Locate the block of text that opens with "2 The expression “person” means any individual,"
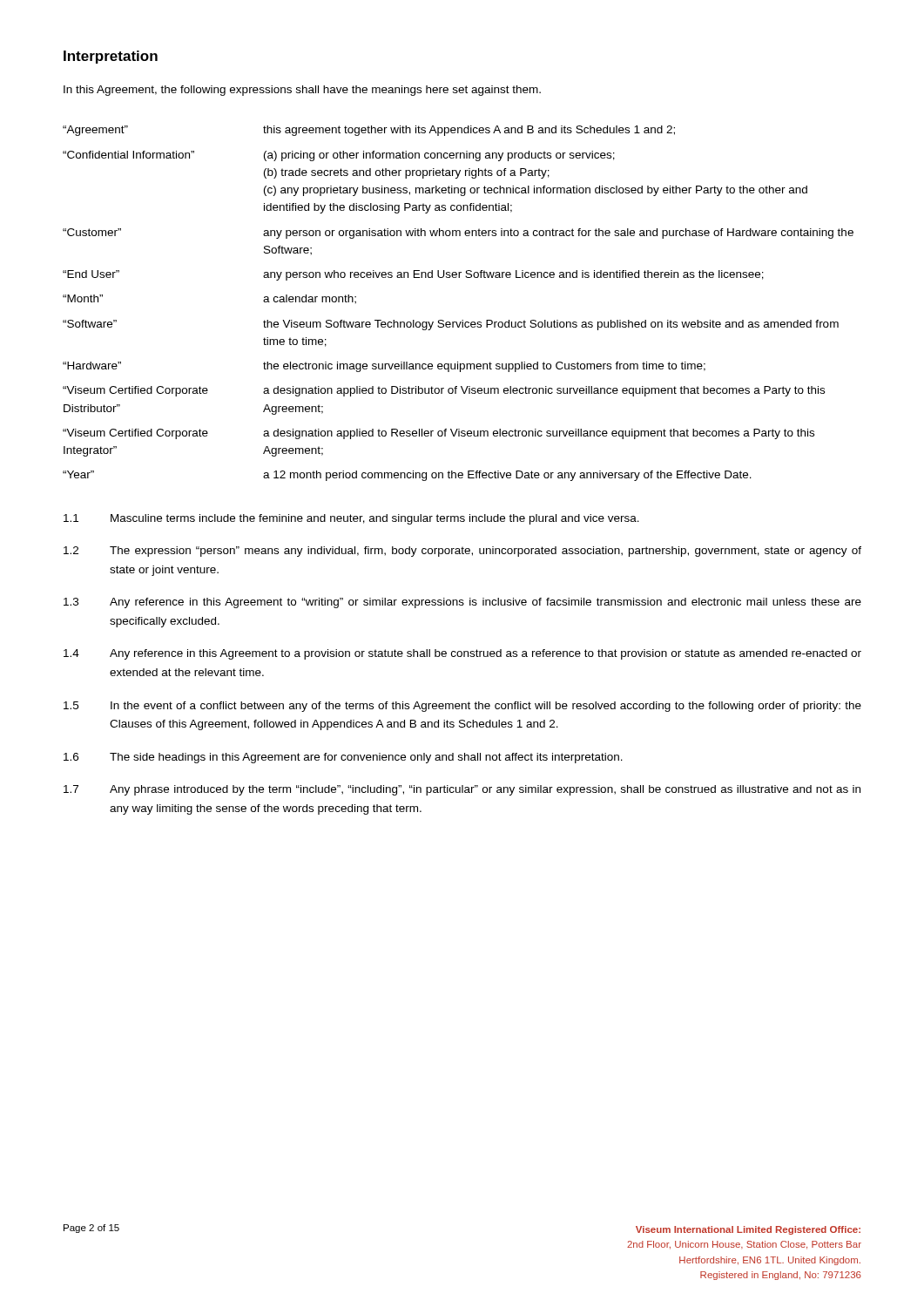The height and width of the screenshot is (1307, 924). (x=462, y=560)
